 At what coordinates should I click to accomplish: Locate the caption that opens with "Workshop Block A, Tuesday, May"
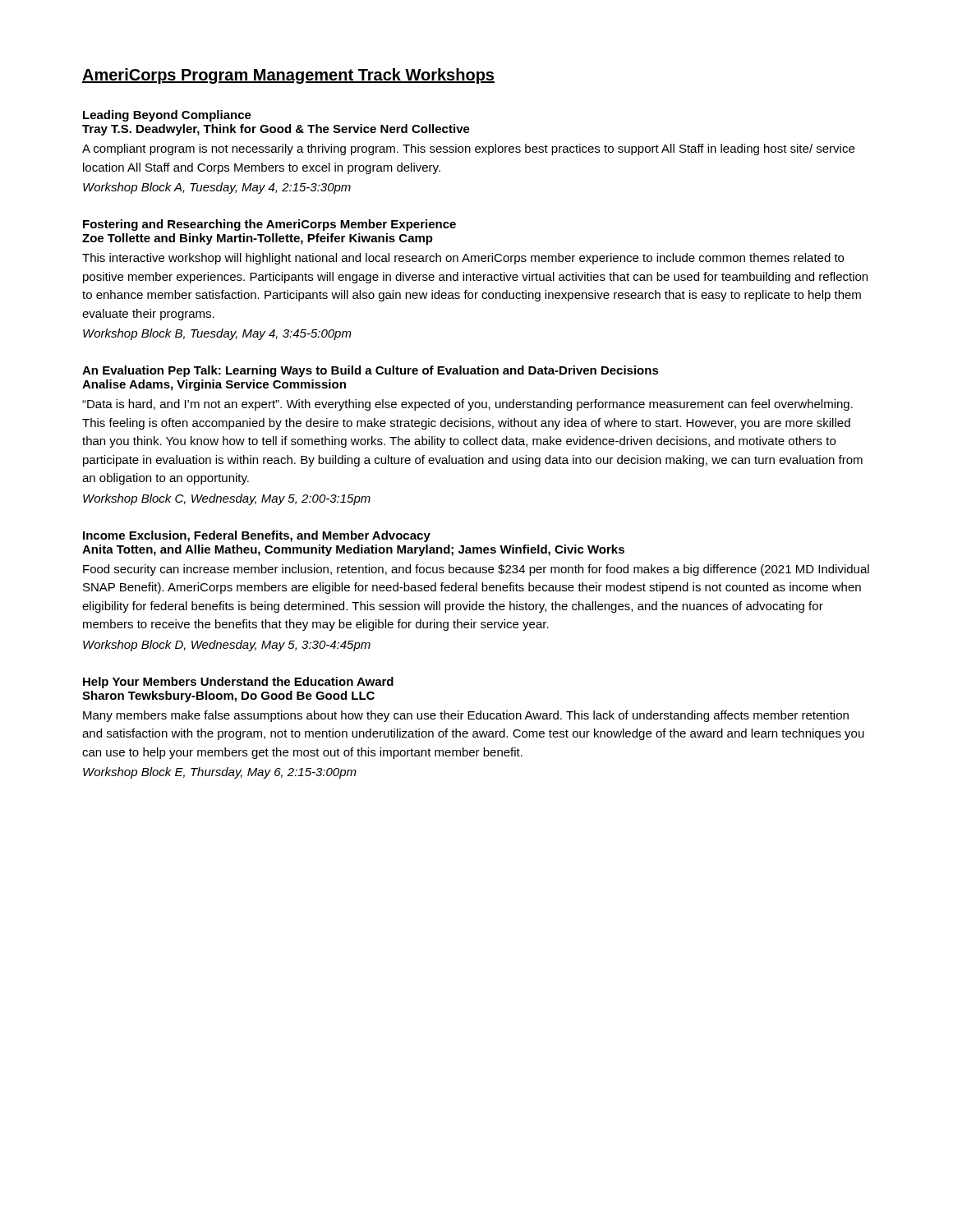tap(217, 187)
